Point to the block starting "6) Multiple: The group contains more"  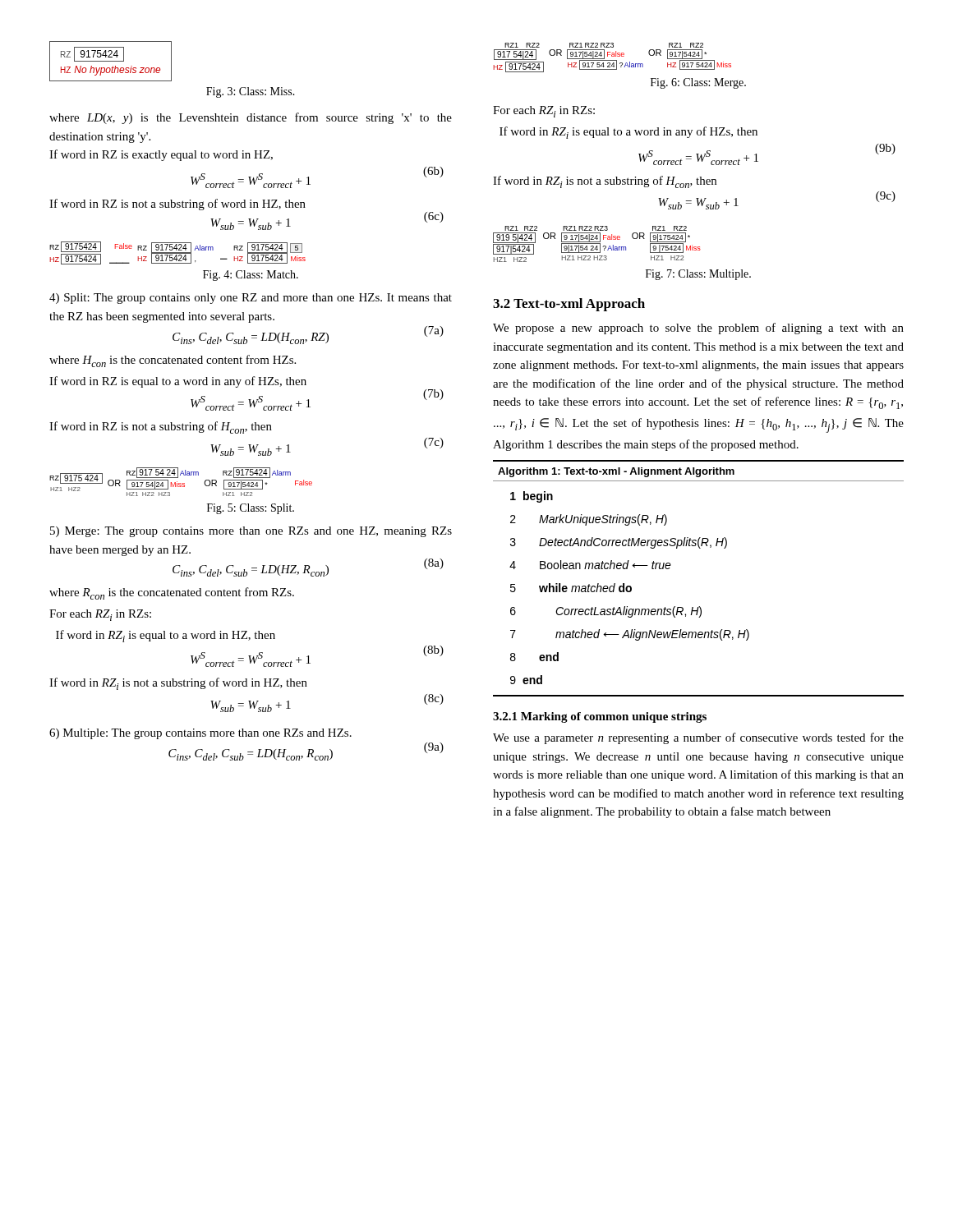[x=251, y=733]
